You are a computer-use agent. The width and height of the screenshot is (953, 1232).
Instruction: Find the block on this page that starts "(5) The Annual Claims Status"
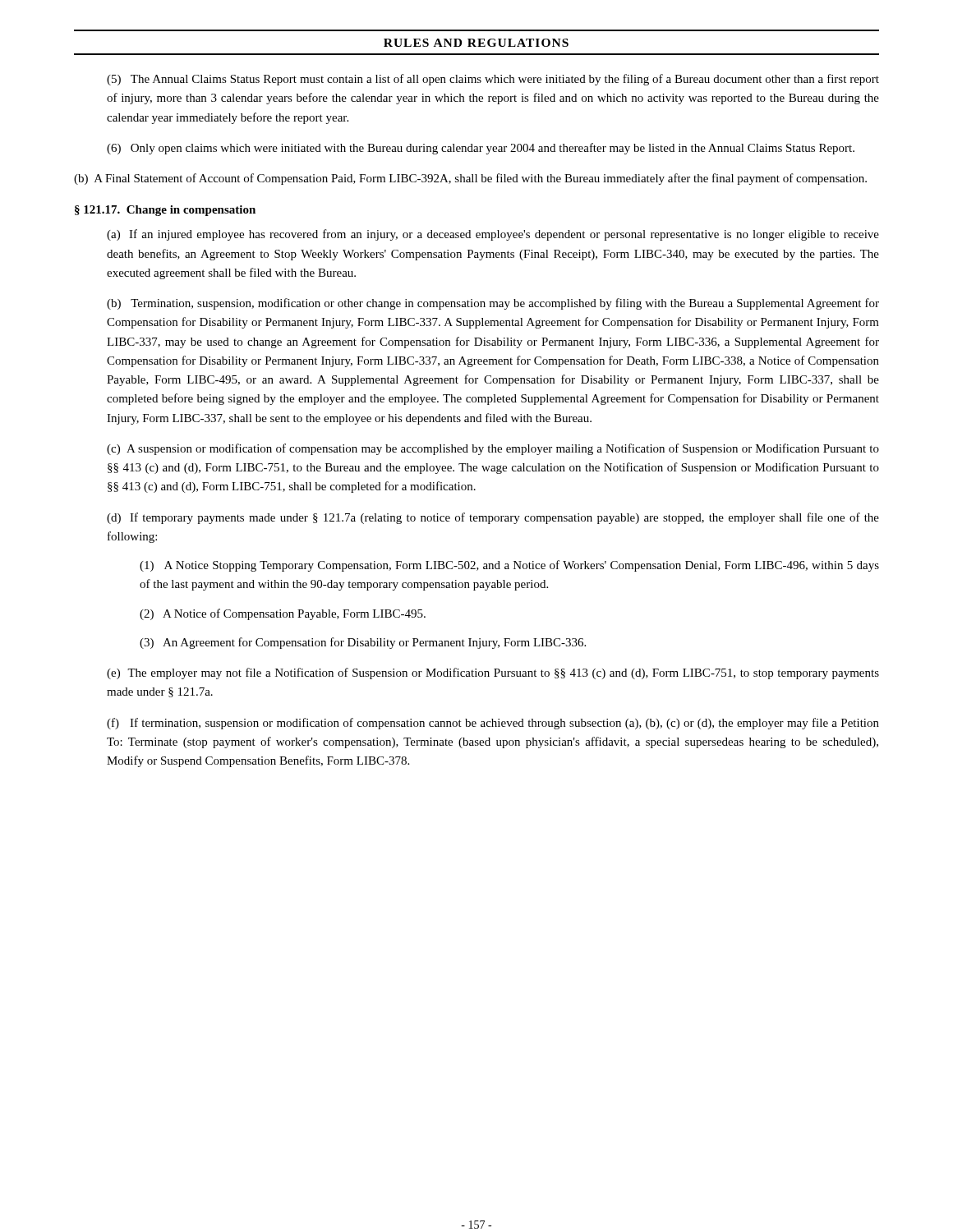[493, 98]
